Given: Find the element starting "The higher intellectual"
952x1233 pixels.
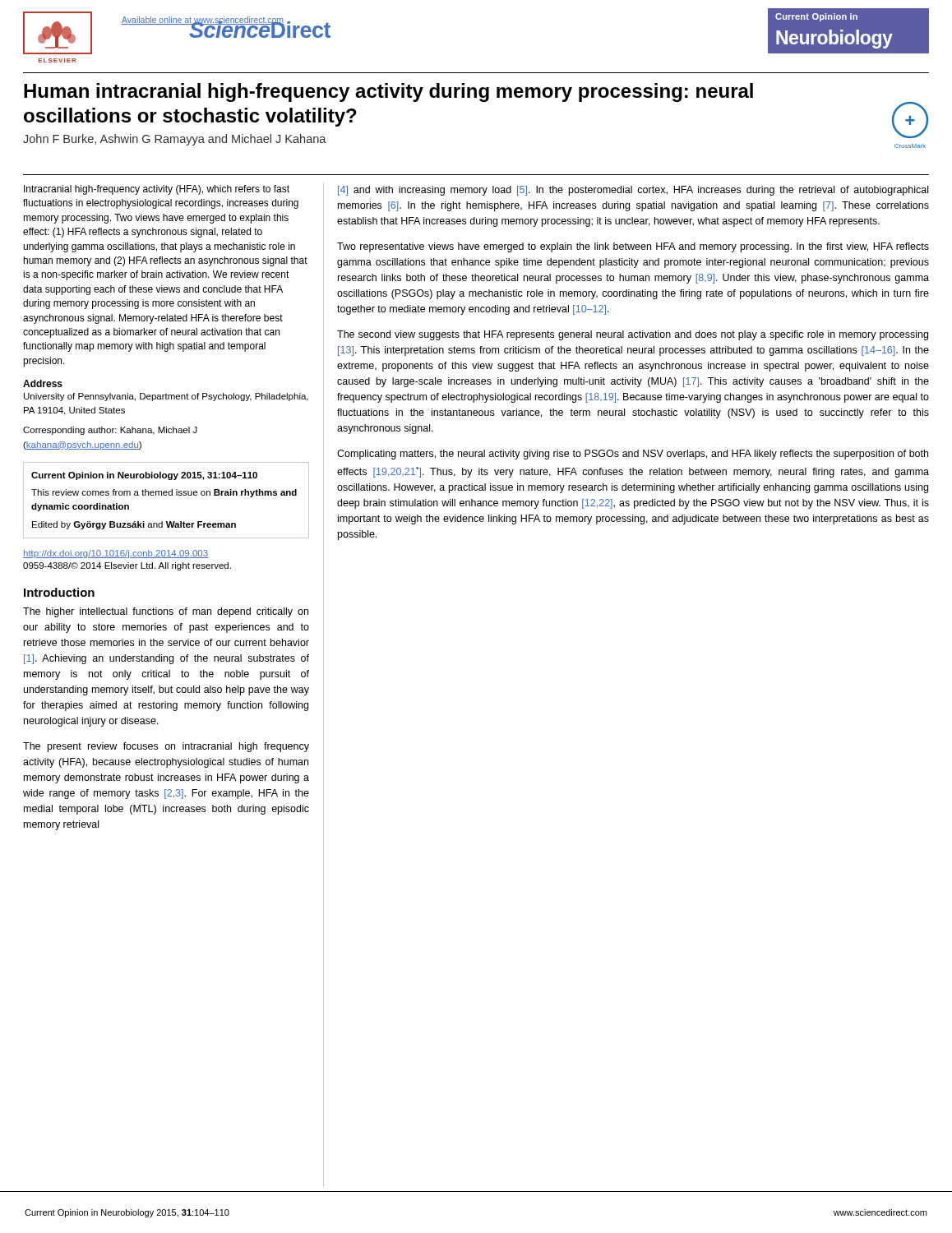Looking at the screenshot, I should point(166,666).
